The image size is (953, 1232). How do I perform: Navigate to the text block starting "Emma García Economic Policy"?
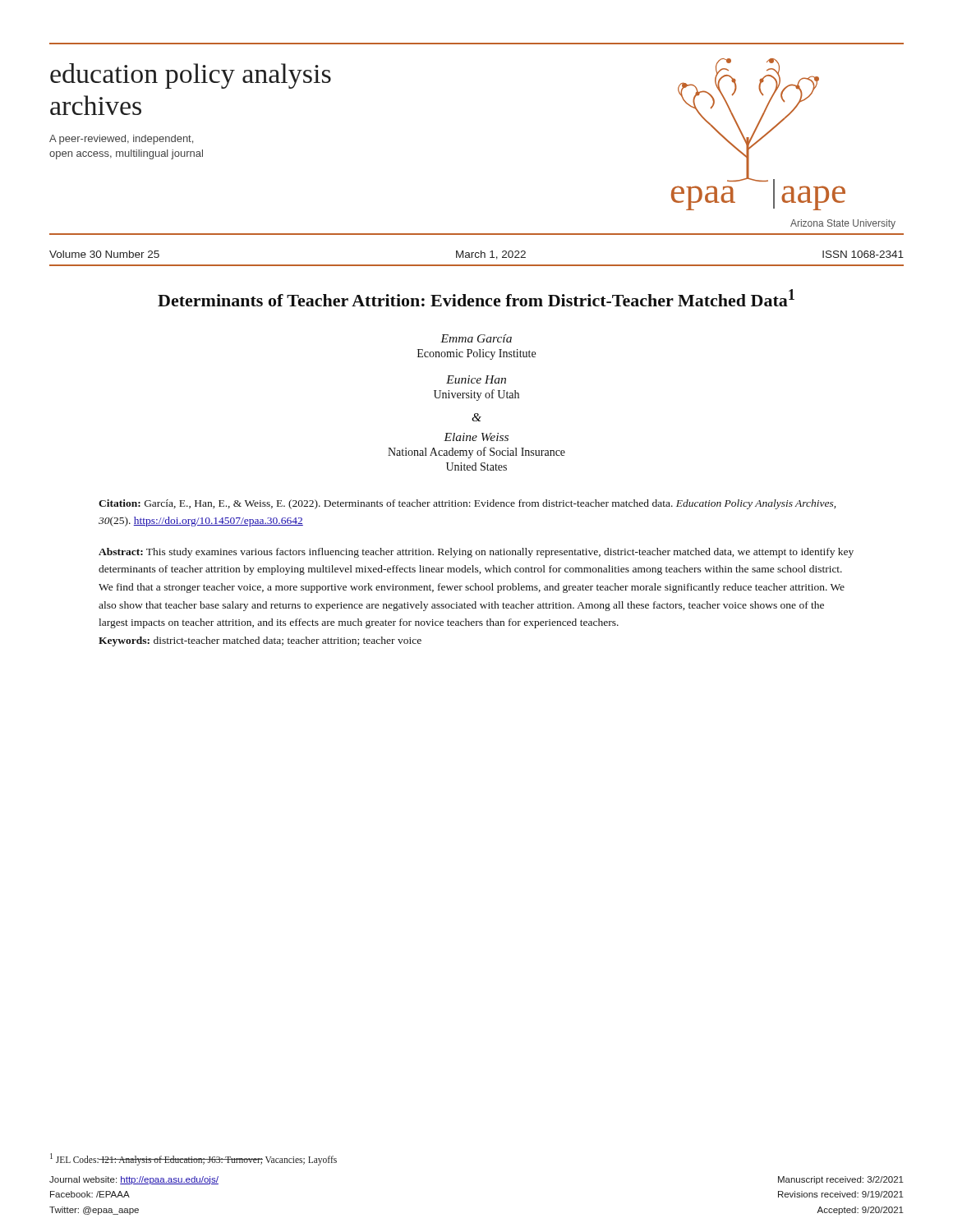point(476,346)
